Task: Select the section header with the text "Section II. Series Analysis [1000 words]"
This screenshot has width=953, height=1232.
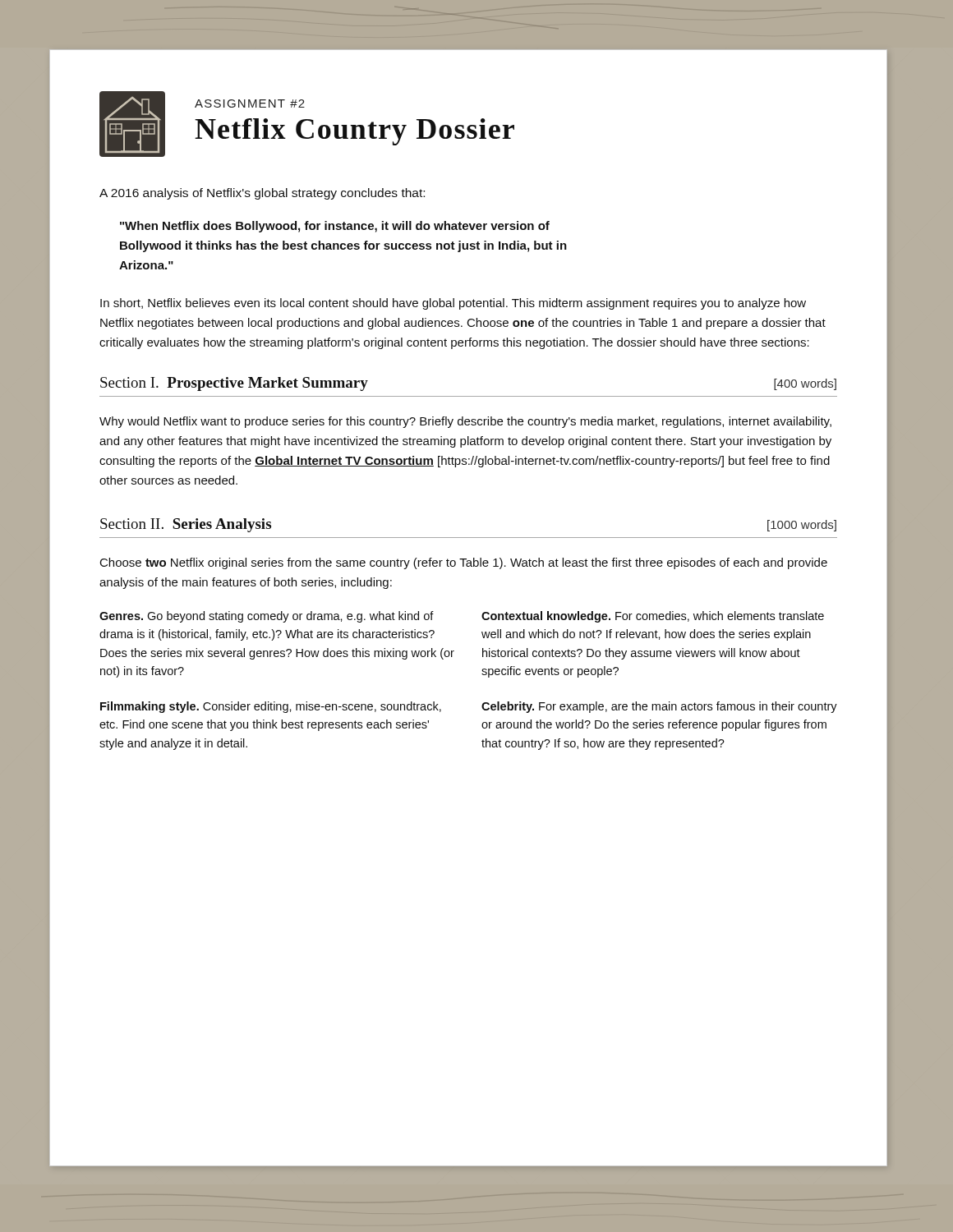Action: pos(184,525)
